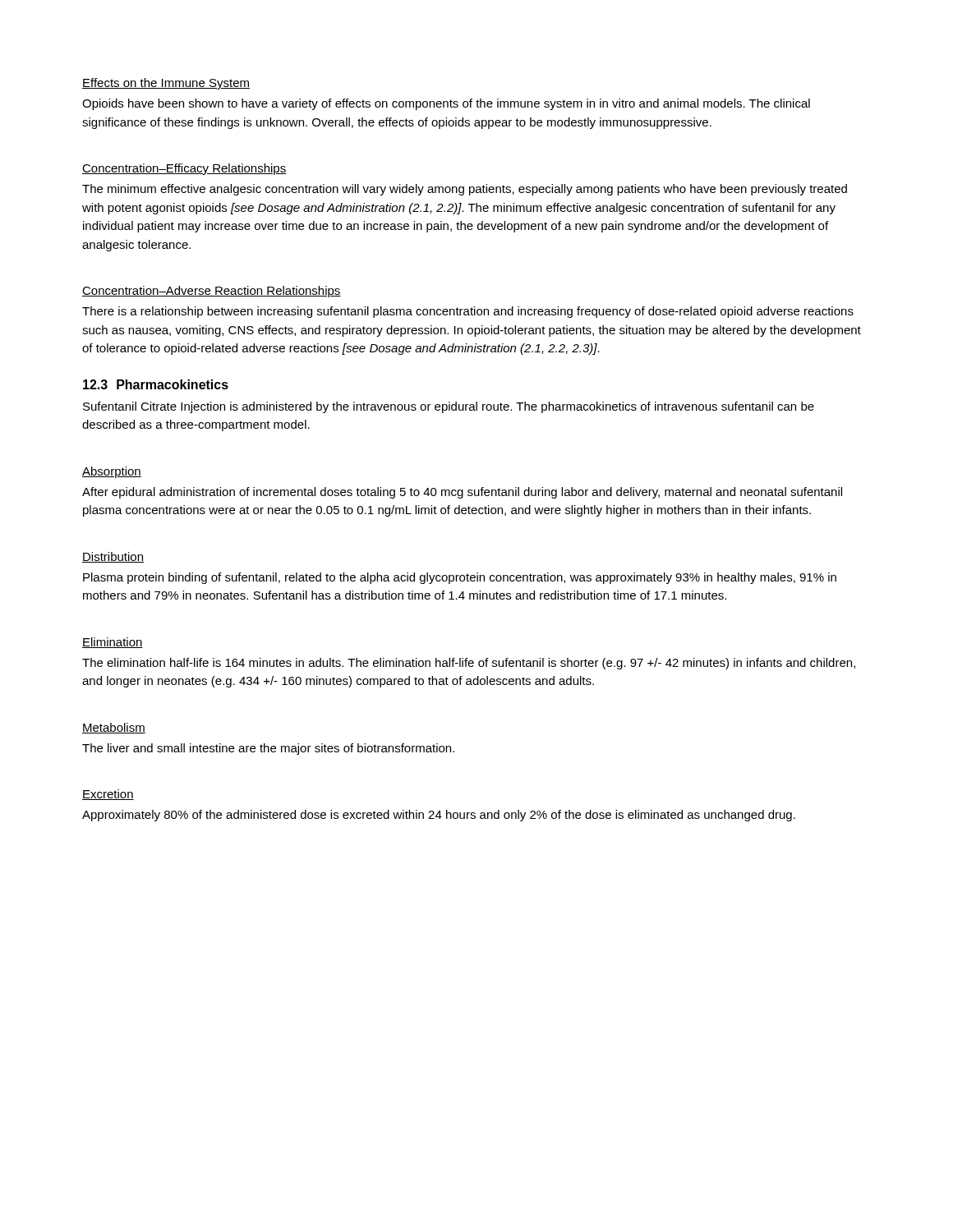Point to the region starting "12.3 Pharmacokinetics"
This screenshot has height=1232, width=953.
coord(156,384)
